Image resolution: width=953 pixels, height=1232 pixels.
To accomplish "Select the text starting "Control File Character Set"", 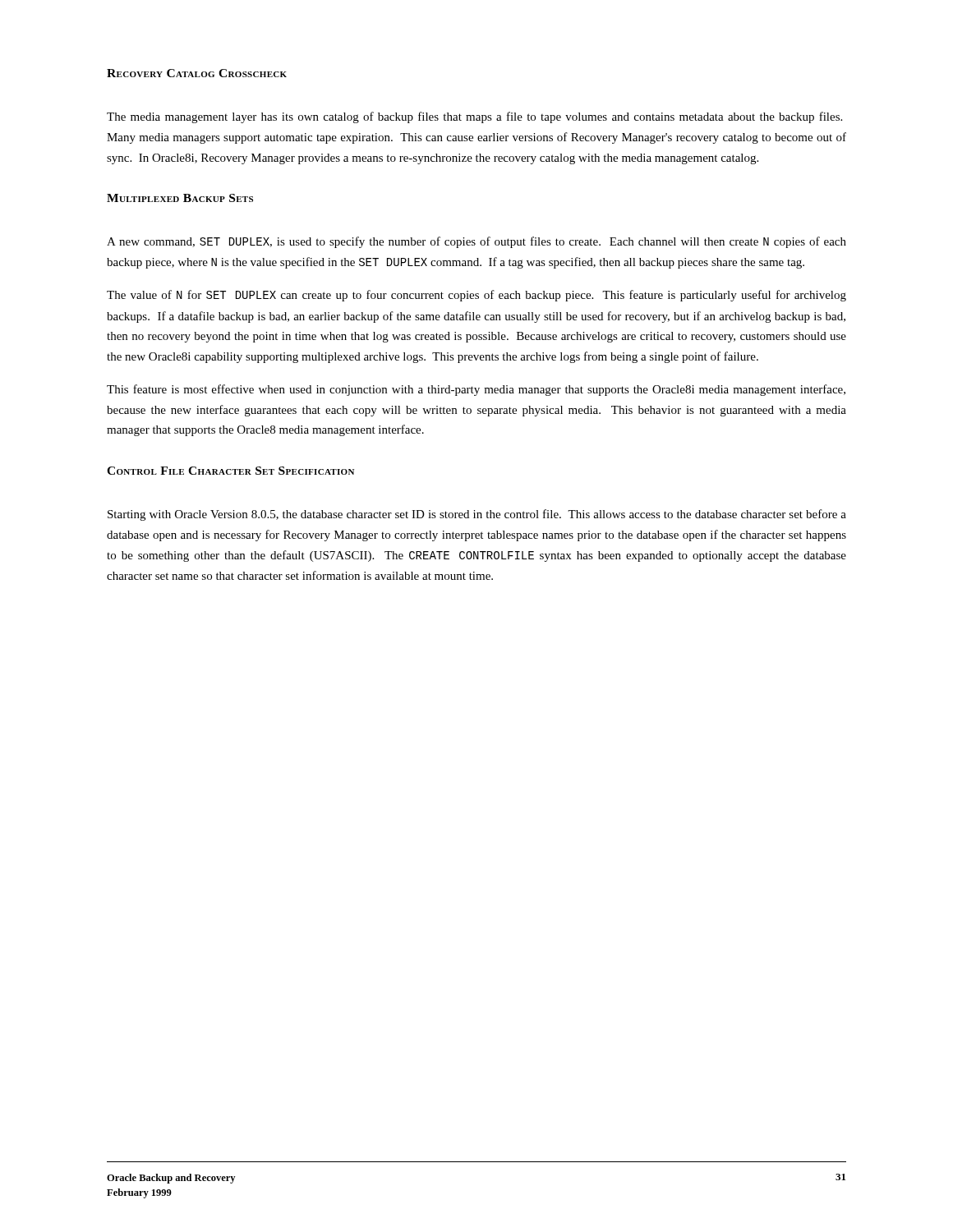I will pos(230,471).
